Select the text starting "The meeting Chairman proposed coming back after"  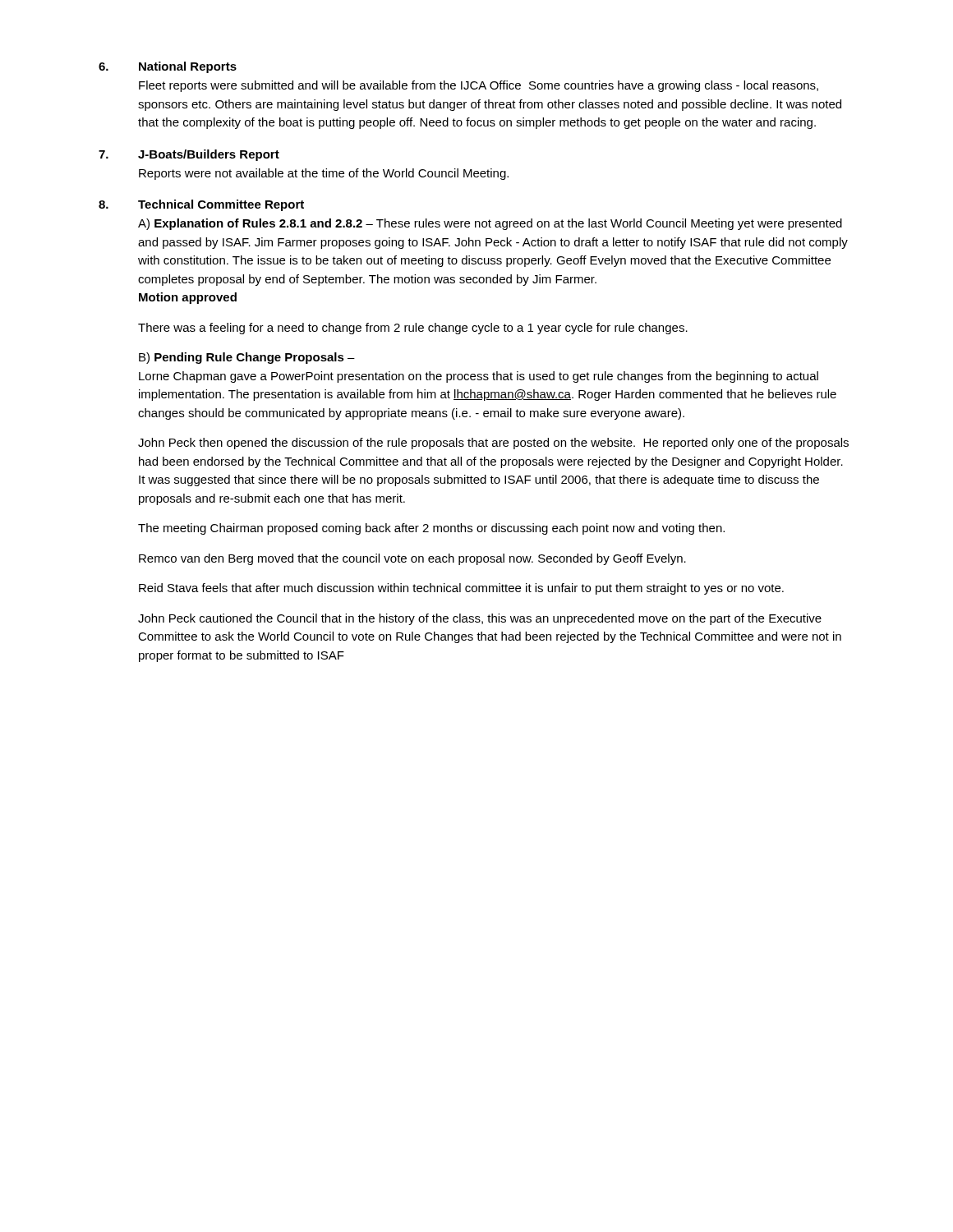coord(432,528)
